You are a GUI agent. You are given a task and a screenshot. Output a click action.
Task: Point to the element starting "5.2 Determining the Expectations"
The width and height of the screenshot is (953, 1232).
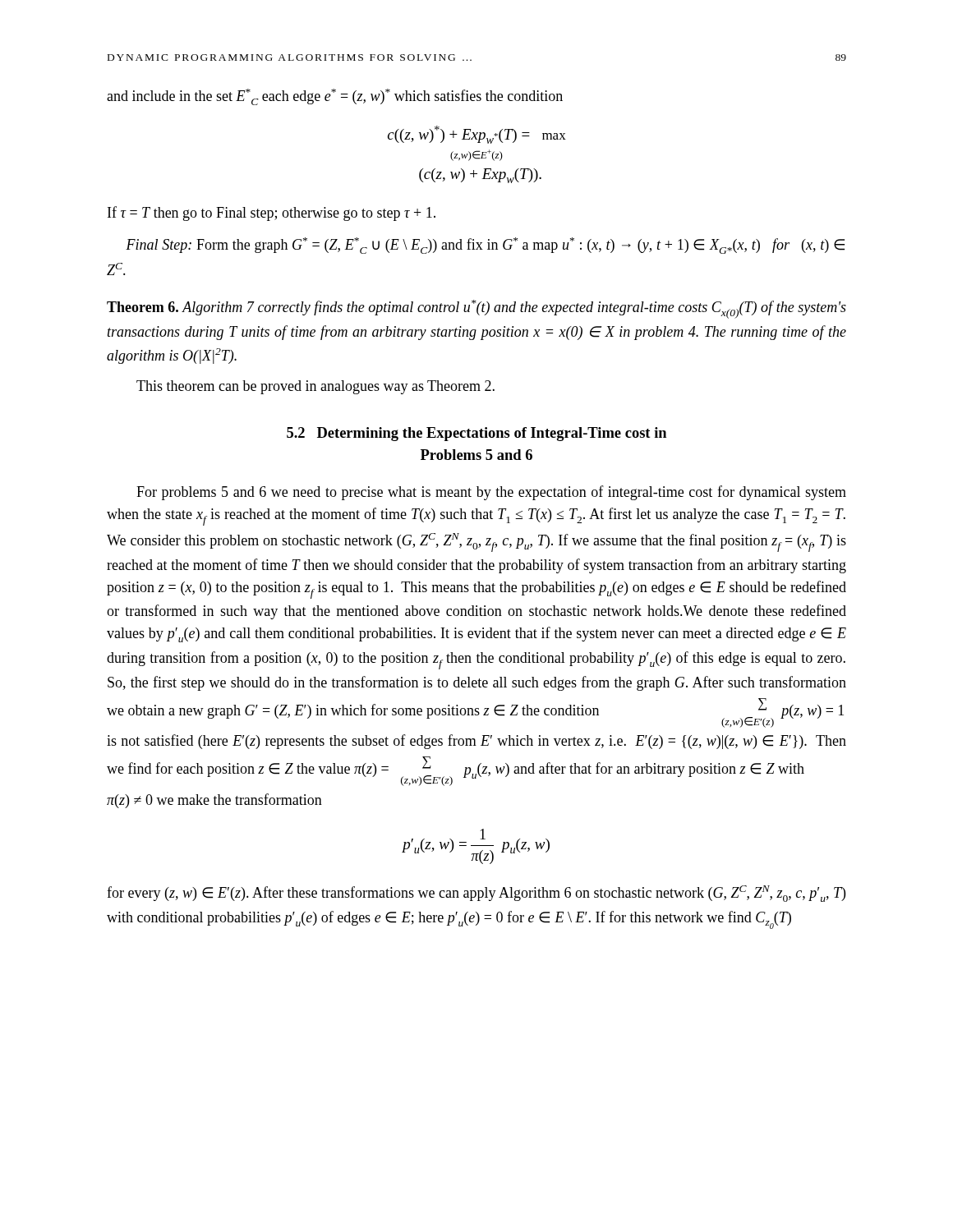[476, 444]
